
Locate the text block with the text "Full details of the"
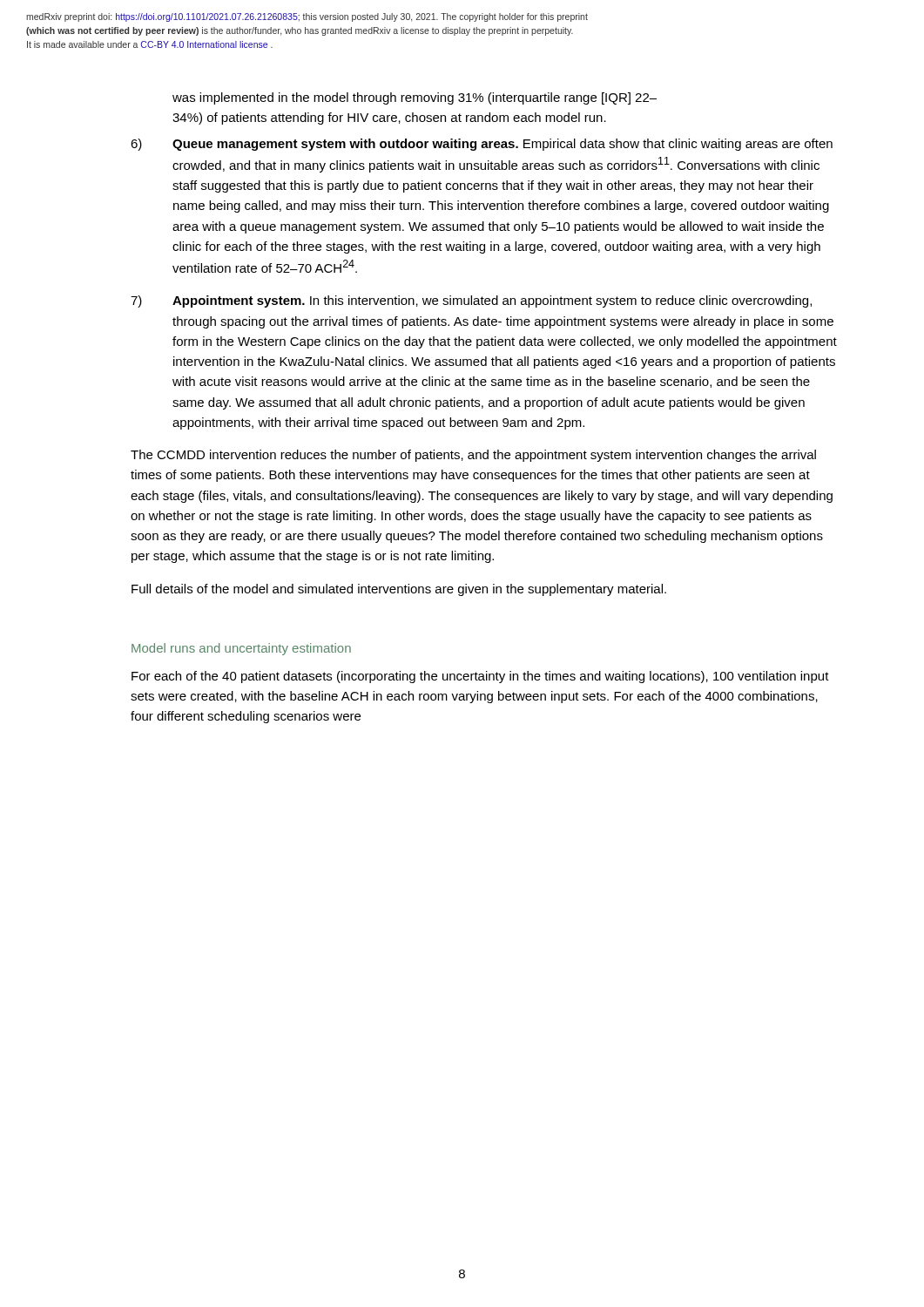[x=399, y=588]
